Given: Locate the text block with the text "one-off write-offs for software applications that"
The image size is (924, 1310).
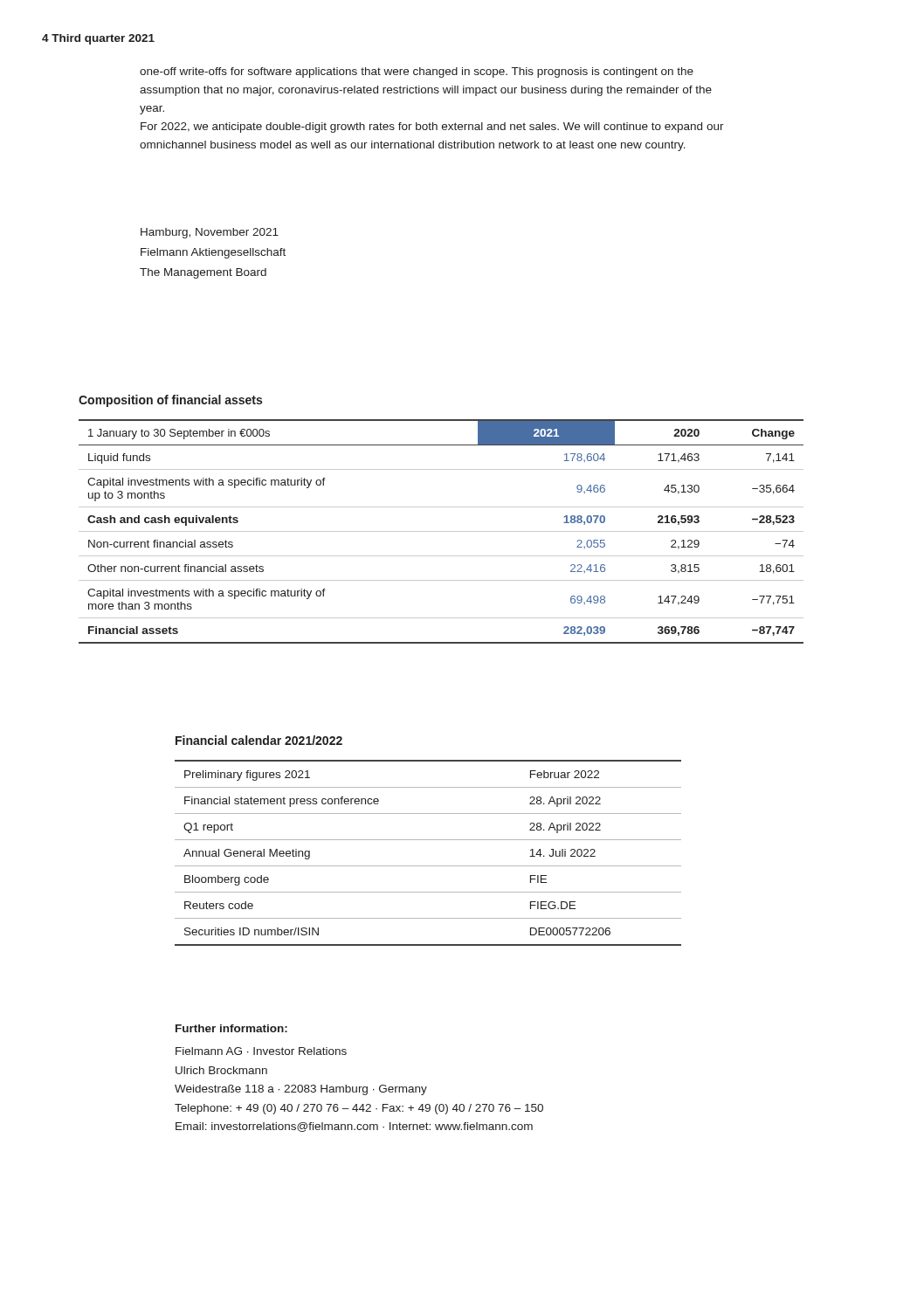Looking at the screenshot, I should click(x=417, y=72).
